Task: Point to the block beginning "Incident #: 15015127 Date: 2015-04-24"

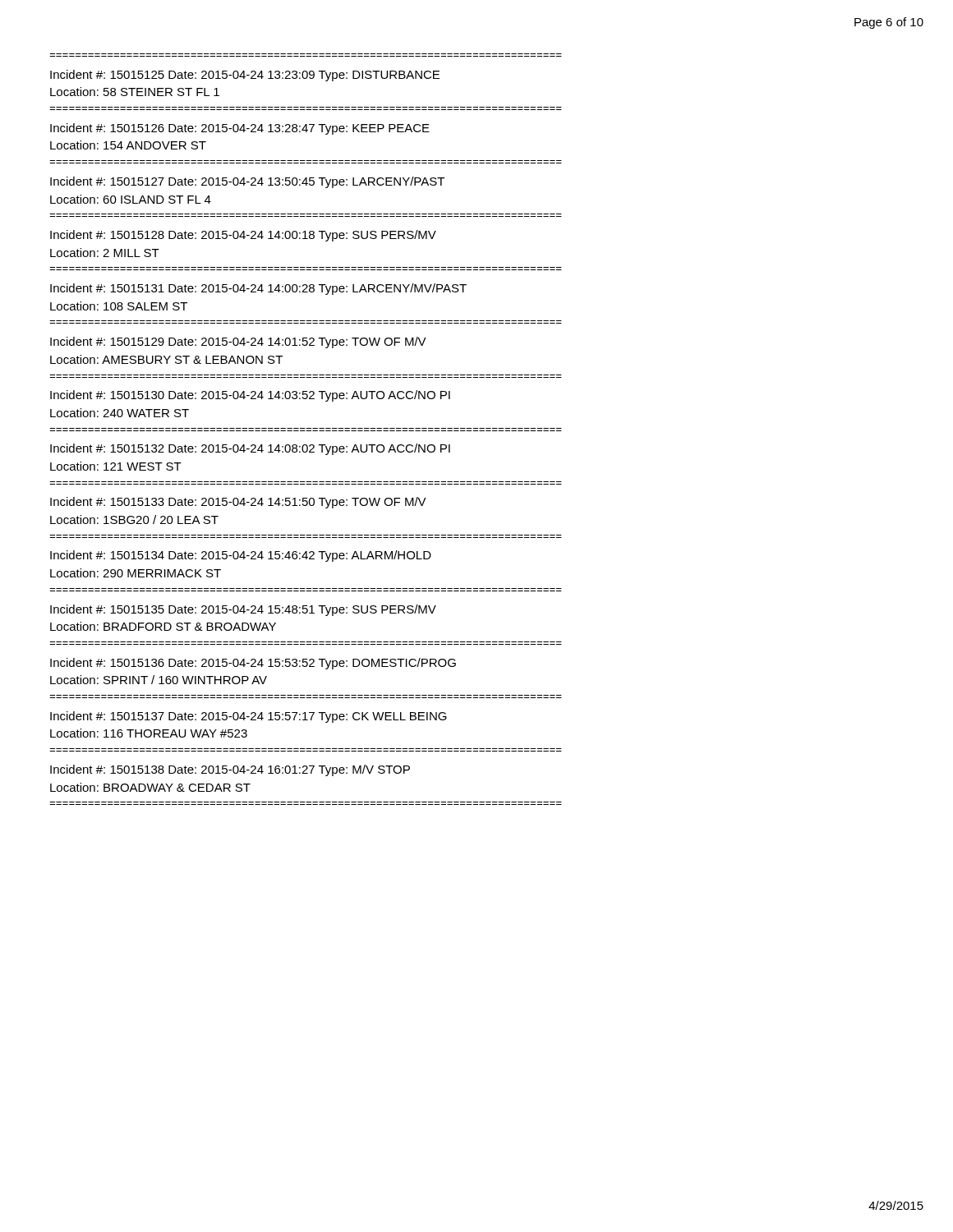Action: coord(247,190)
